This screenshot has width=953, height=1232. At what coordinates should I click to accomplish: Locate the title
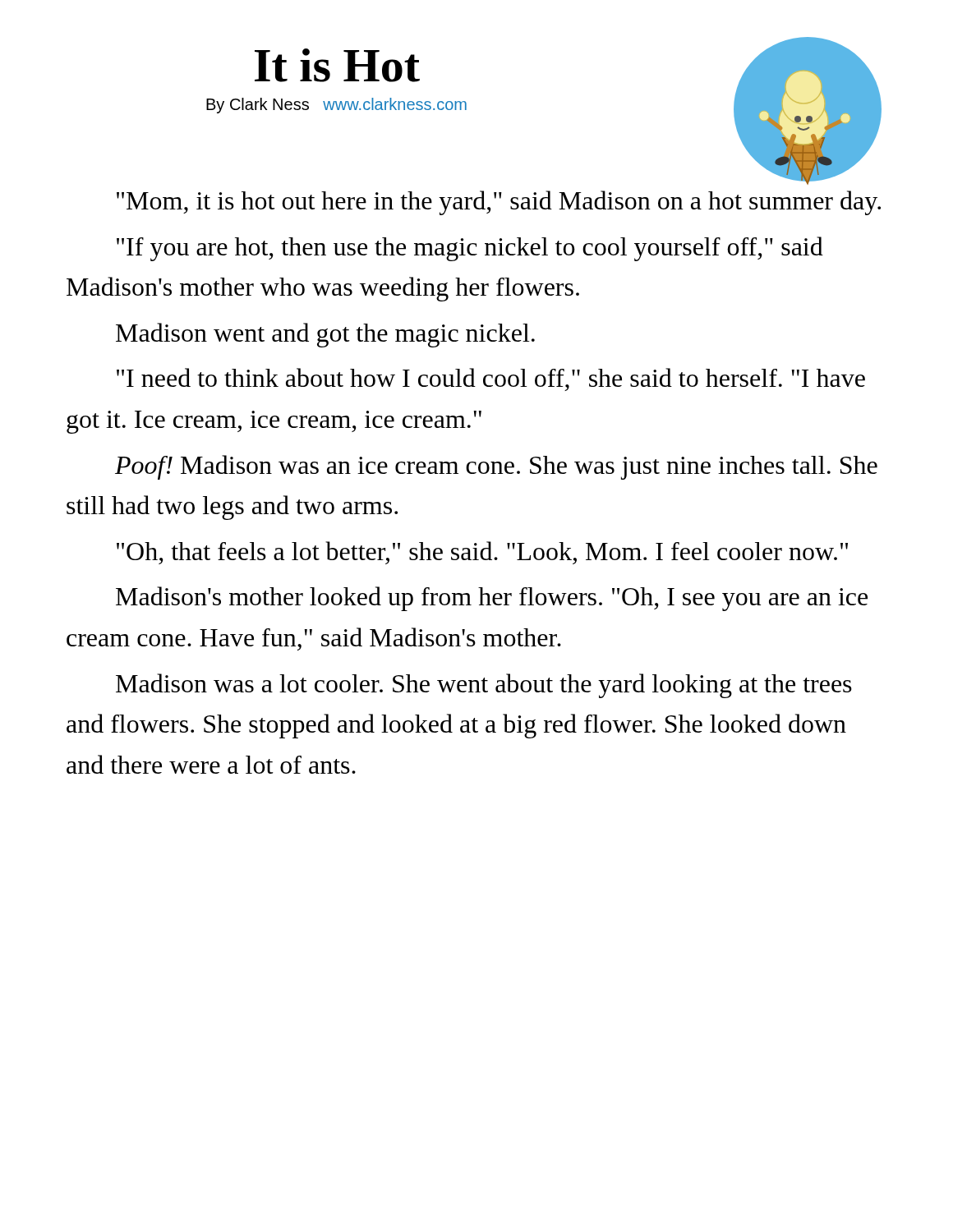tap(336, 77)
